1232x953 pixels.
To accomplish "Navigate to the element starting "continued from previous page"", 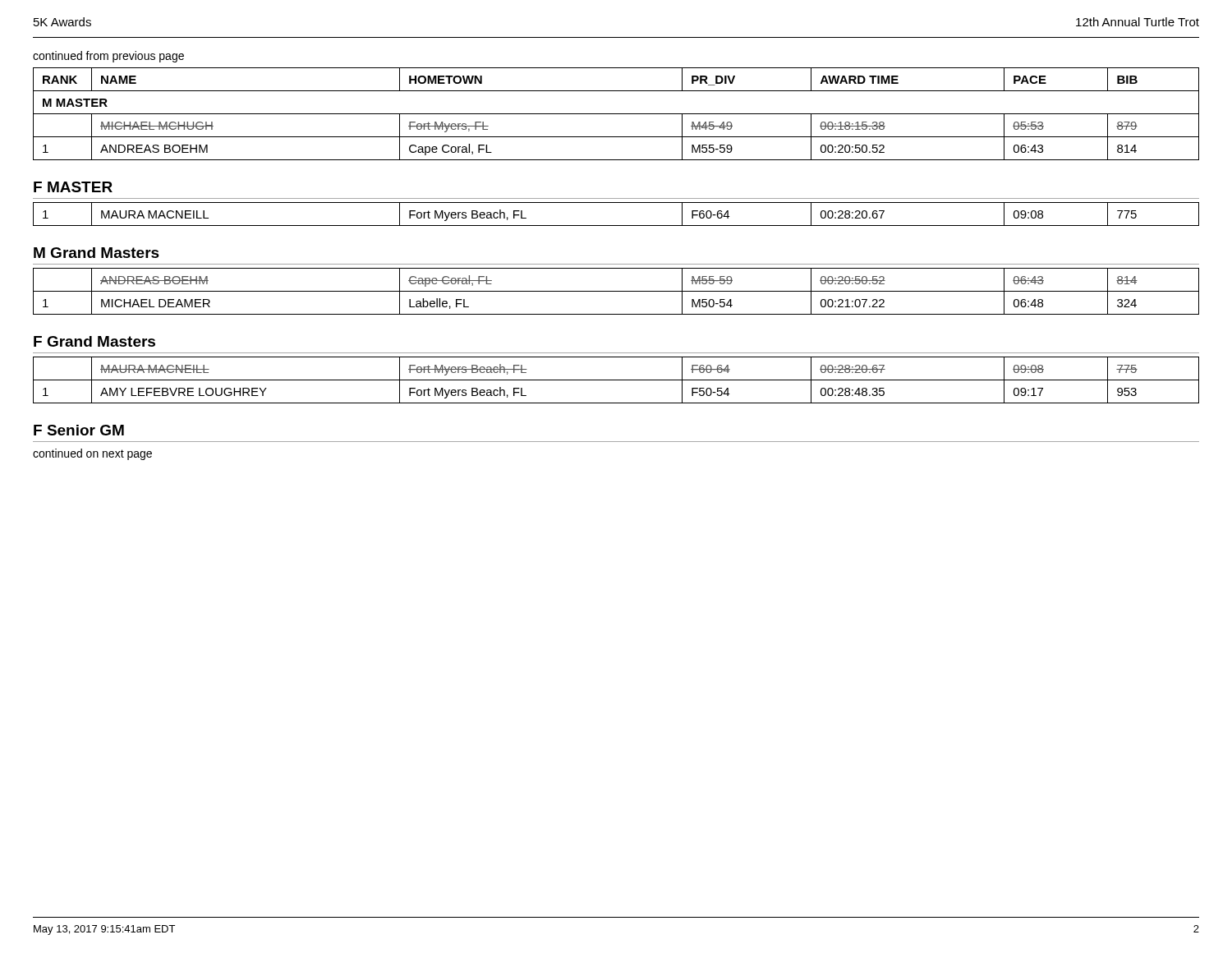I will (x=109, y=56).
